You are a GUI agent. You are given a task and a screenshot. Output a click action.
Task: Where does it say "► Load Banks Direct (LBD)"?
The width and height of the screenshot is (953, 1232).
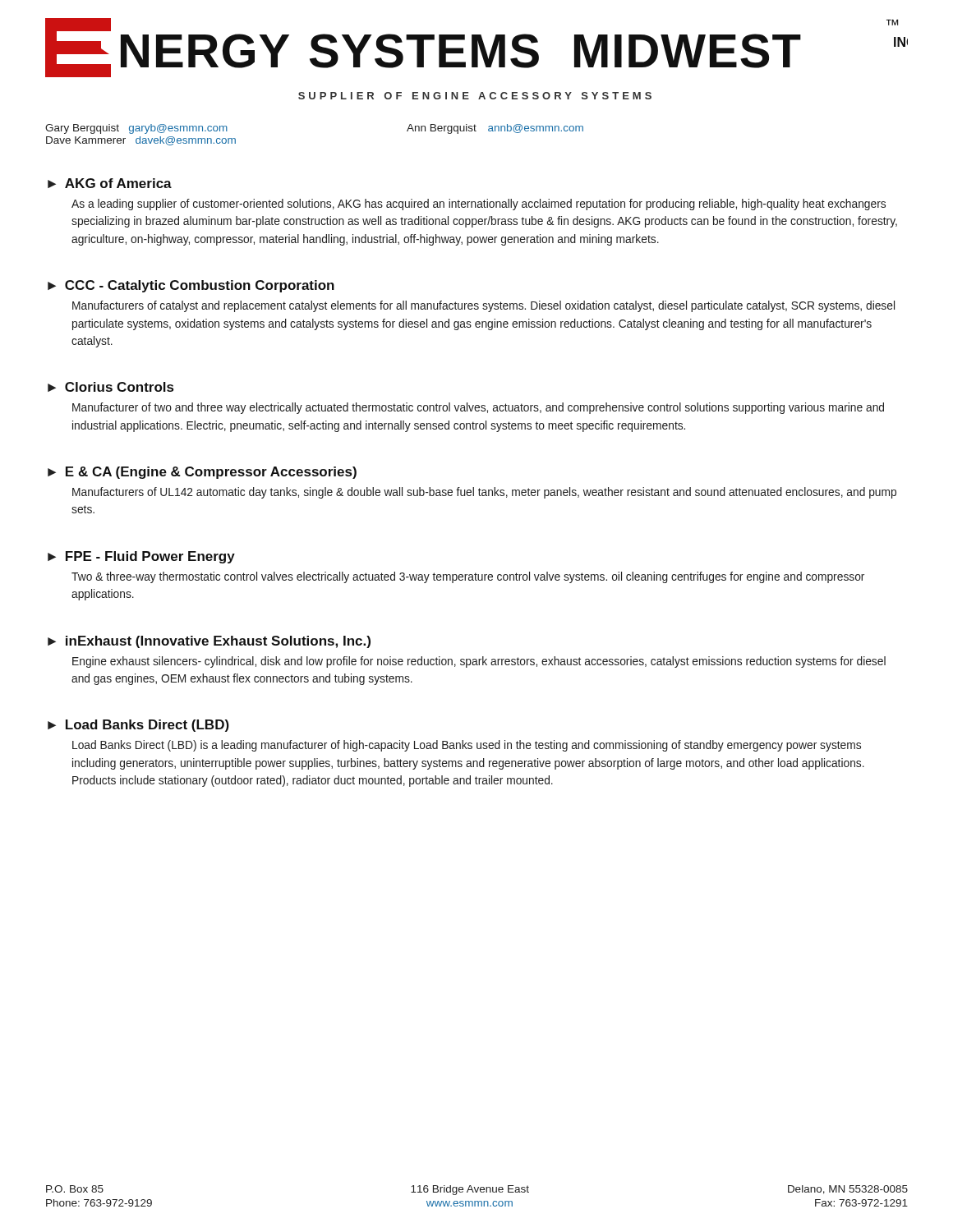[137, 725]
